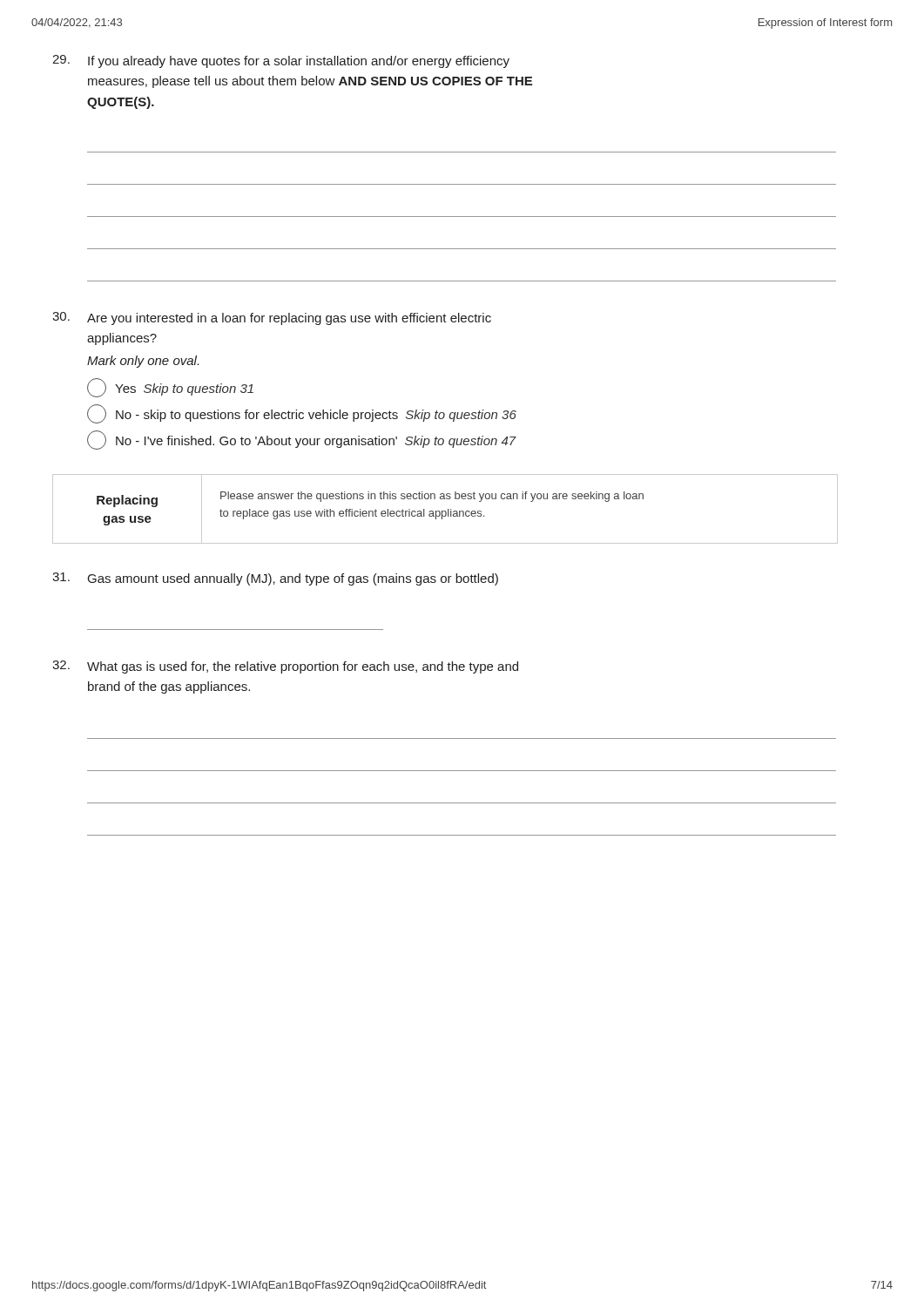Select the element starting "30. Are you interested in a loan for"
The height and width of the screenshot is (1307, 924).
point(272,318)
